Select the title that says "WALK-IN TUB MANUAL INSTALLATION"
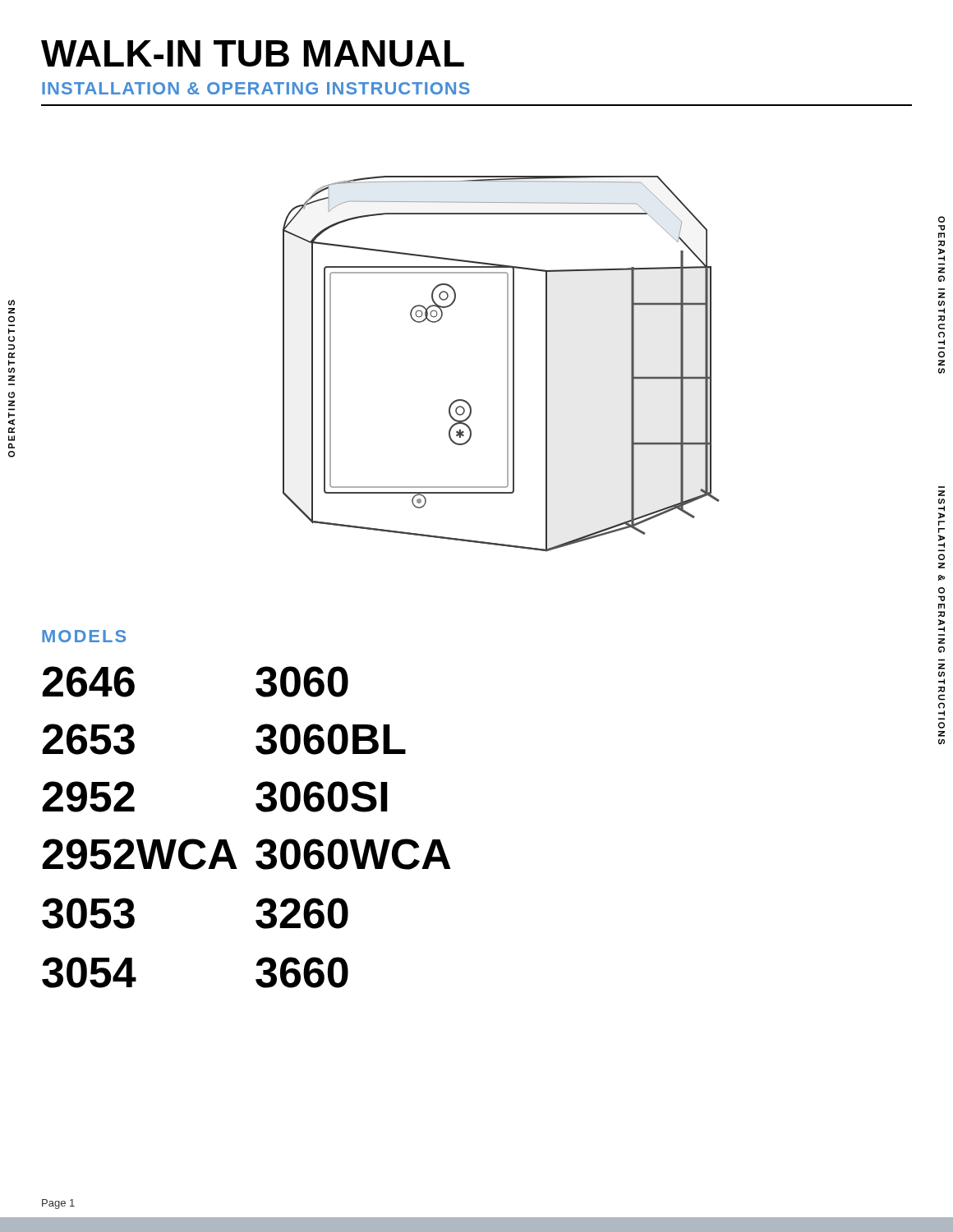This screenshot has width=953, height=1232. click(x=253, y=53)
